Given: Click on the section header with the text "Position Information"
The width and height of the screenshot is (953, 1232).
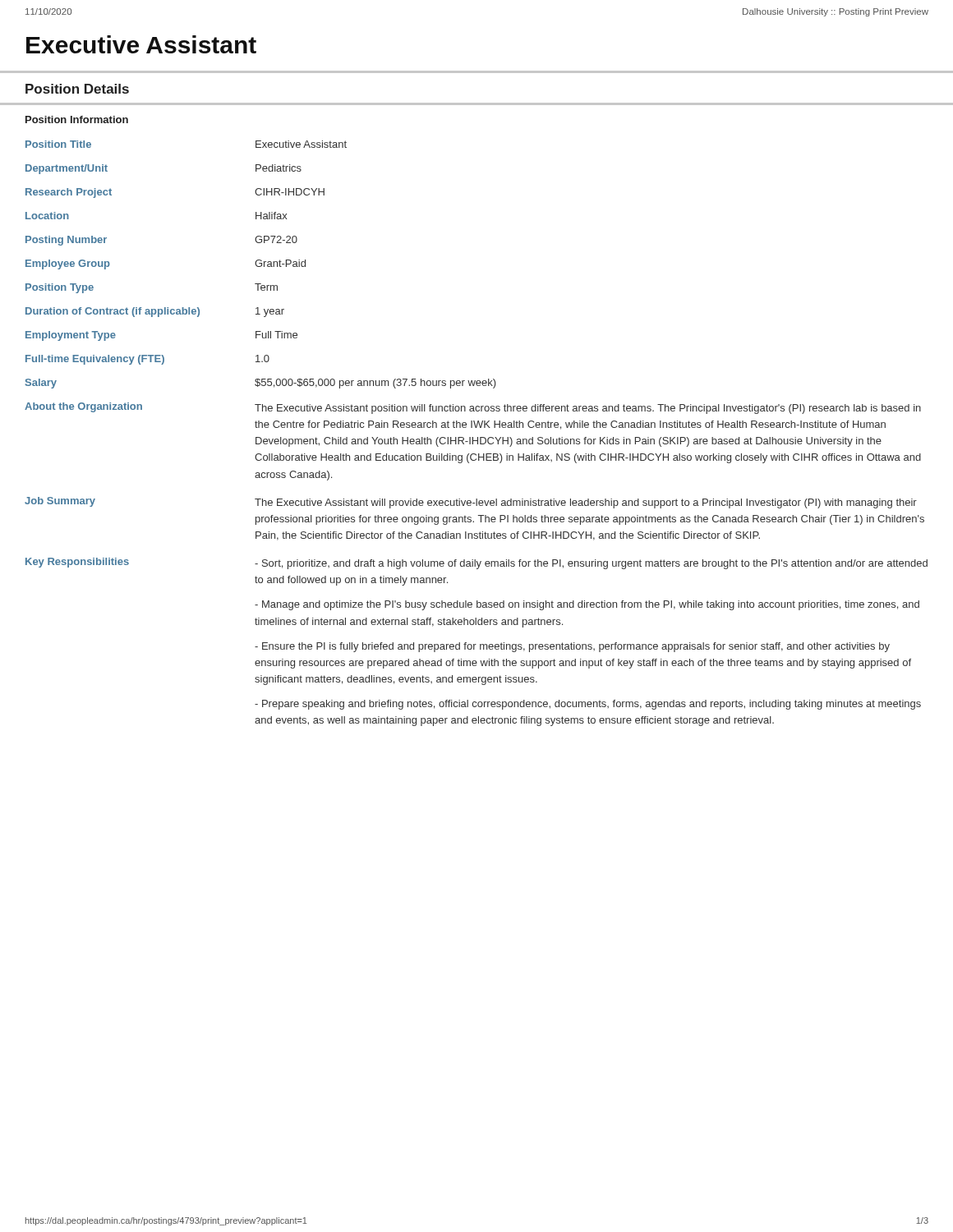Looking at the screenshot, I should point(77,120).
